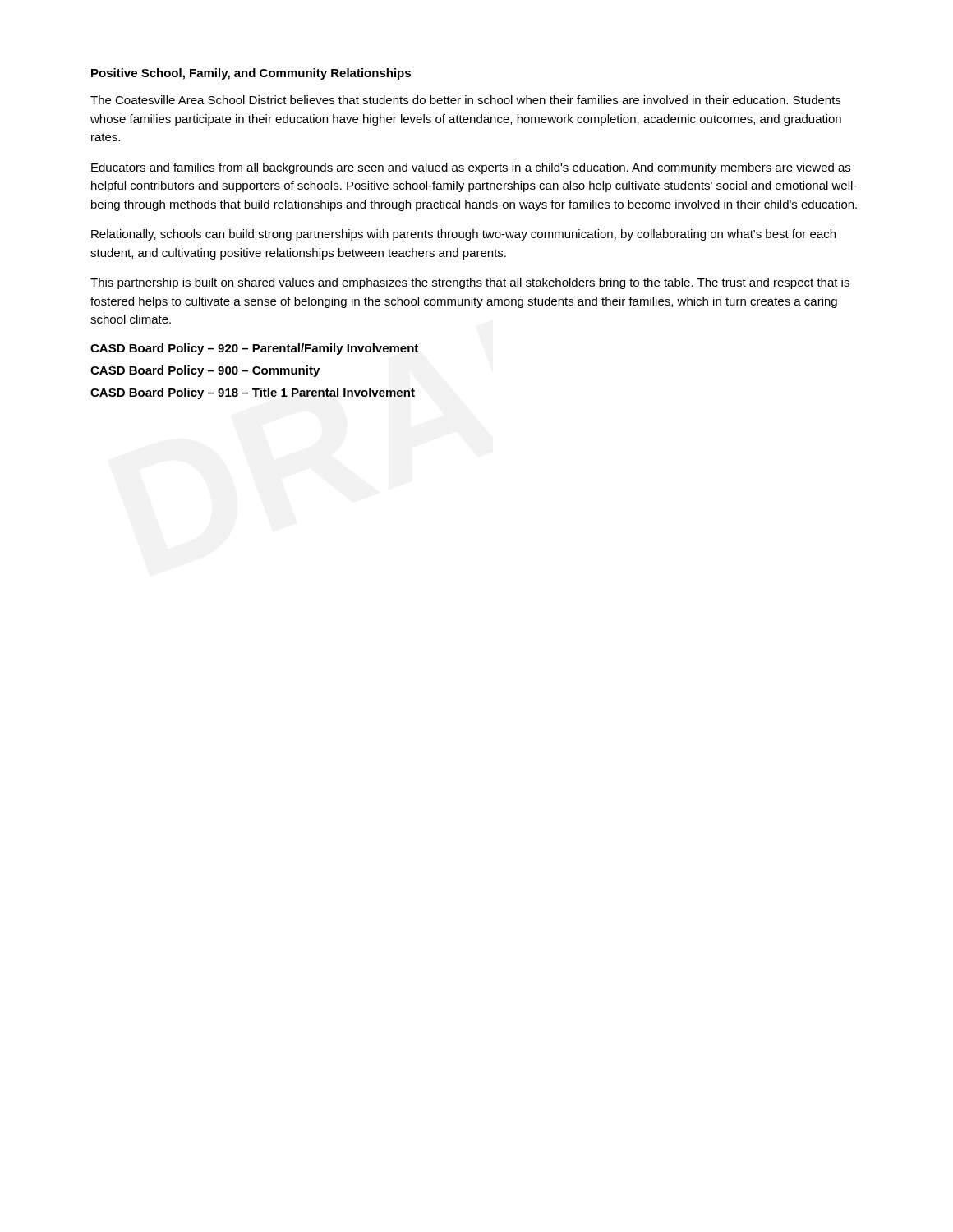Locate the block of text that opens with "Educators and families from all backgrounds"
This screenshot has height=1232, width=953.
[x=474, y=185]
